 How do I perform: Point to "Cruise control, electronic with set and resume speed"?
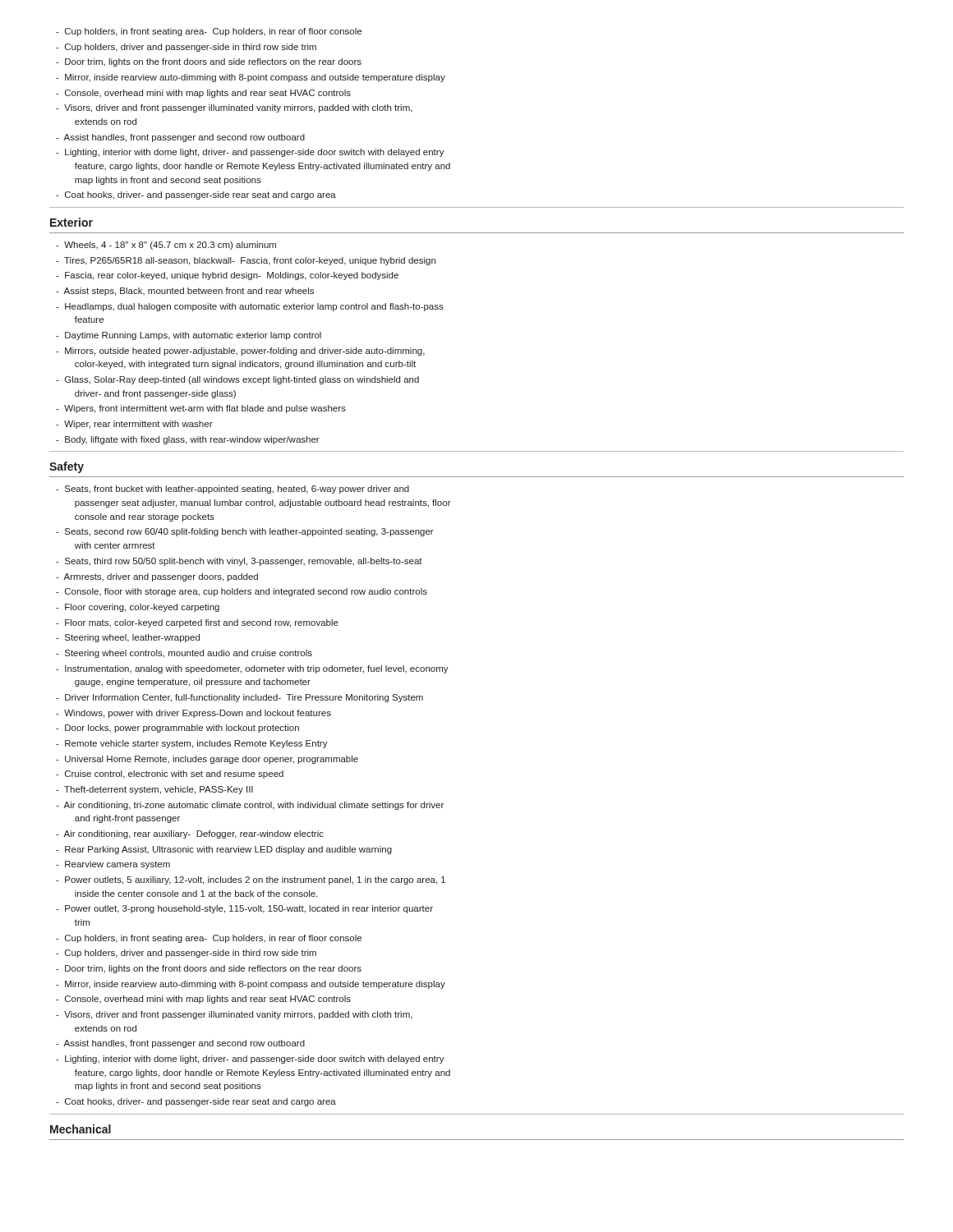coord(174,774)
